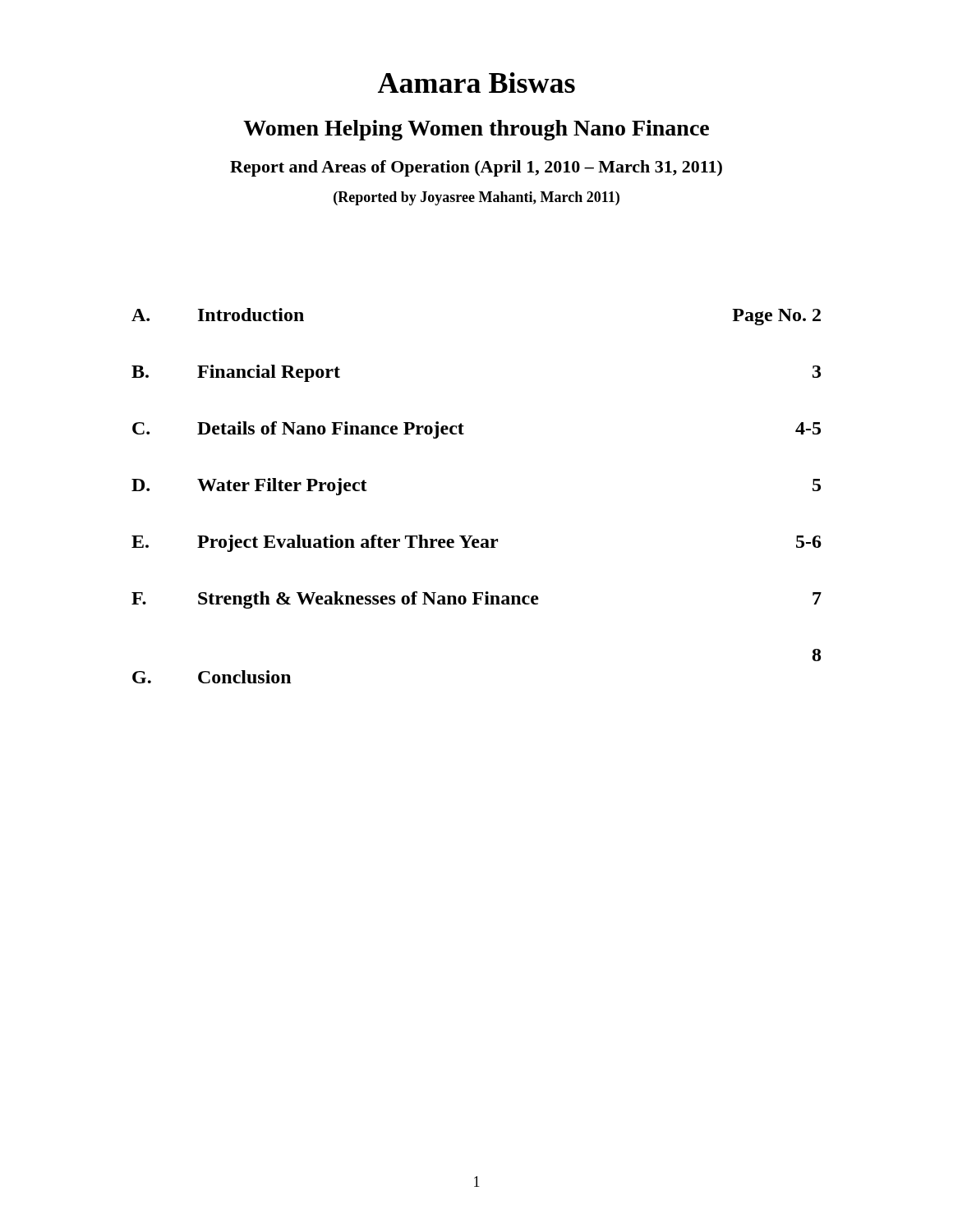Find "Women Helping Women through Nano Finance" on this page
This screenshot has height=1232, width=953.
(476, 128)
